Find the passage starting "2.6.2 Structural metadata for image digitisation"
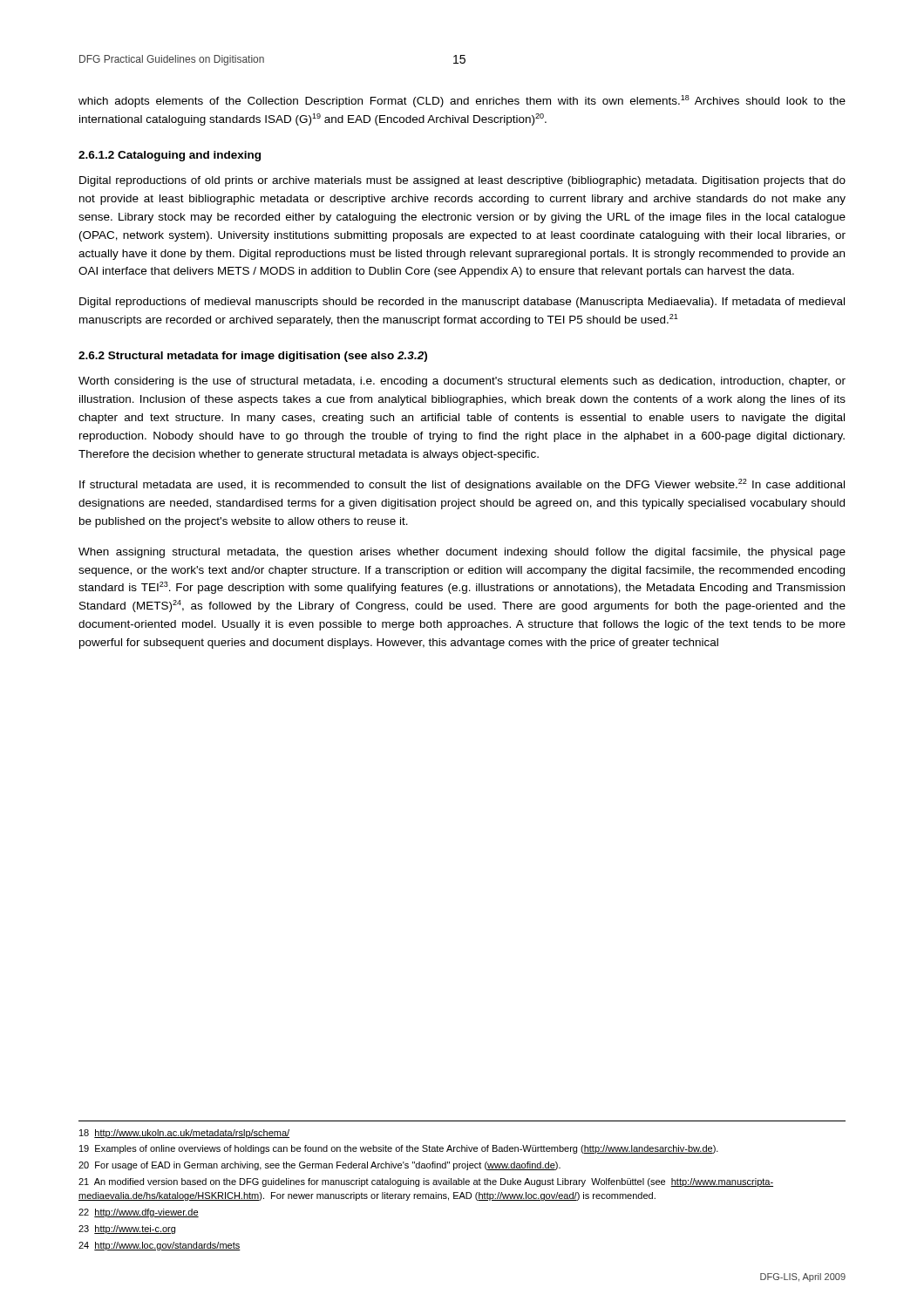The height and width of the screenshot is (1308, 924). pos(253,356)
